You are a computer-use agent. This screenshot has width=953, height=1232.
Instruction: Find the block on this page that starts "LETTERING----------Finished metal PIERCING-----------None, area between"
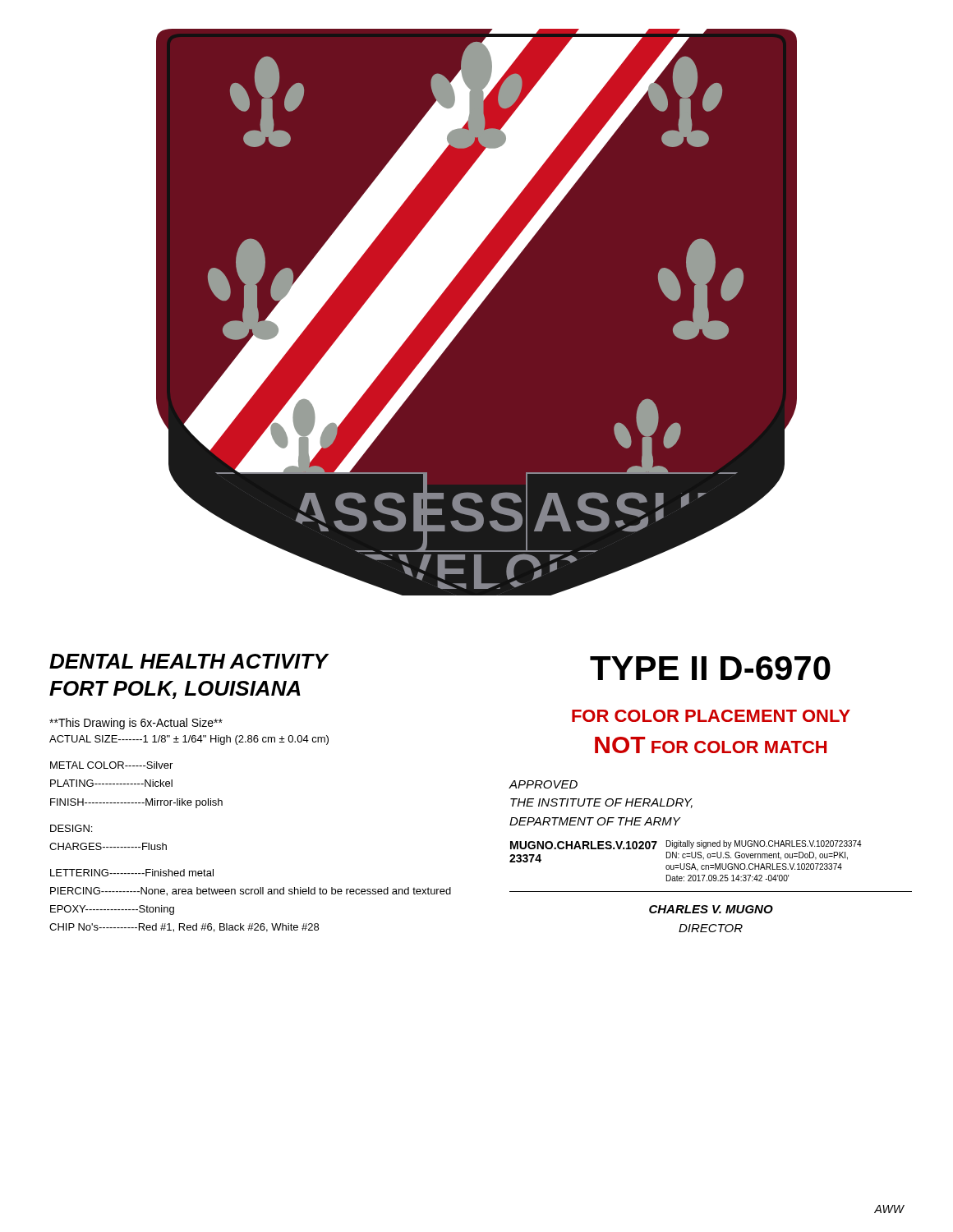(x=250, y=900)
